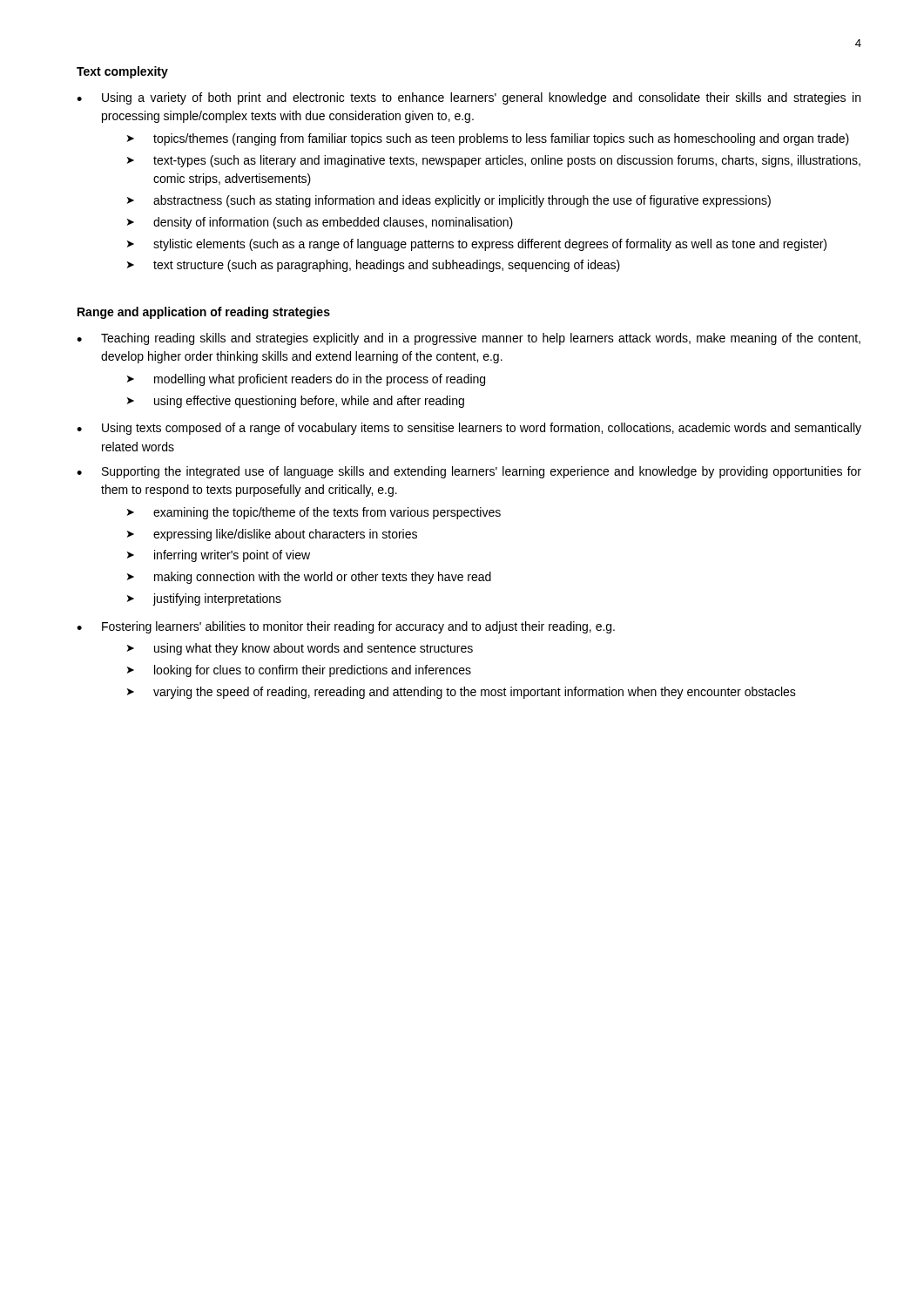
Task: Locate the list item that says "➤ justifying interpretations"
Action: [204, 599]
